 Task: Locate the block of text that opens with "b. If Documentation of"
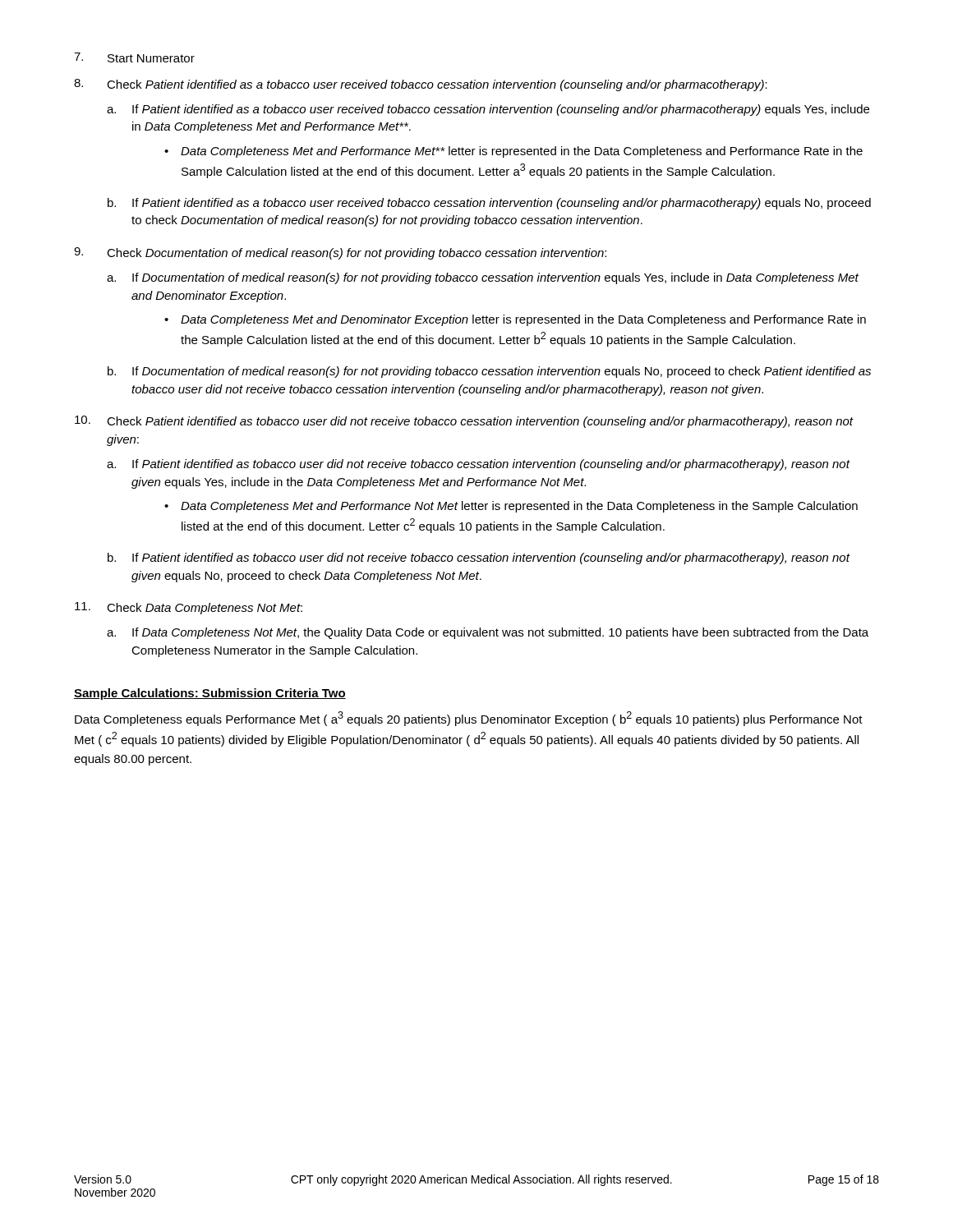(x=493, y=380)
